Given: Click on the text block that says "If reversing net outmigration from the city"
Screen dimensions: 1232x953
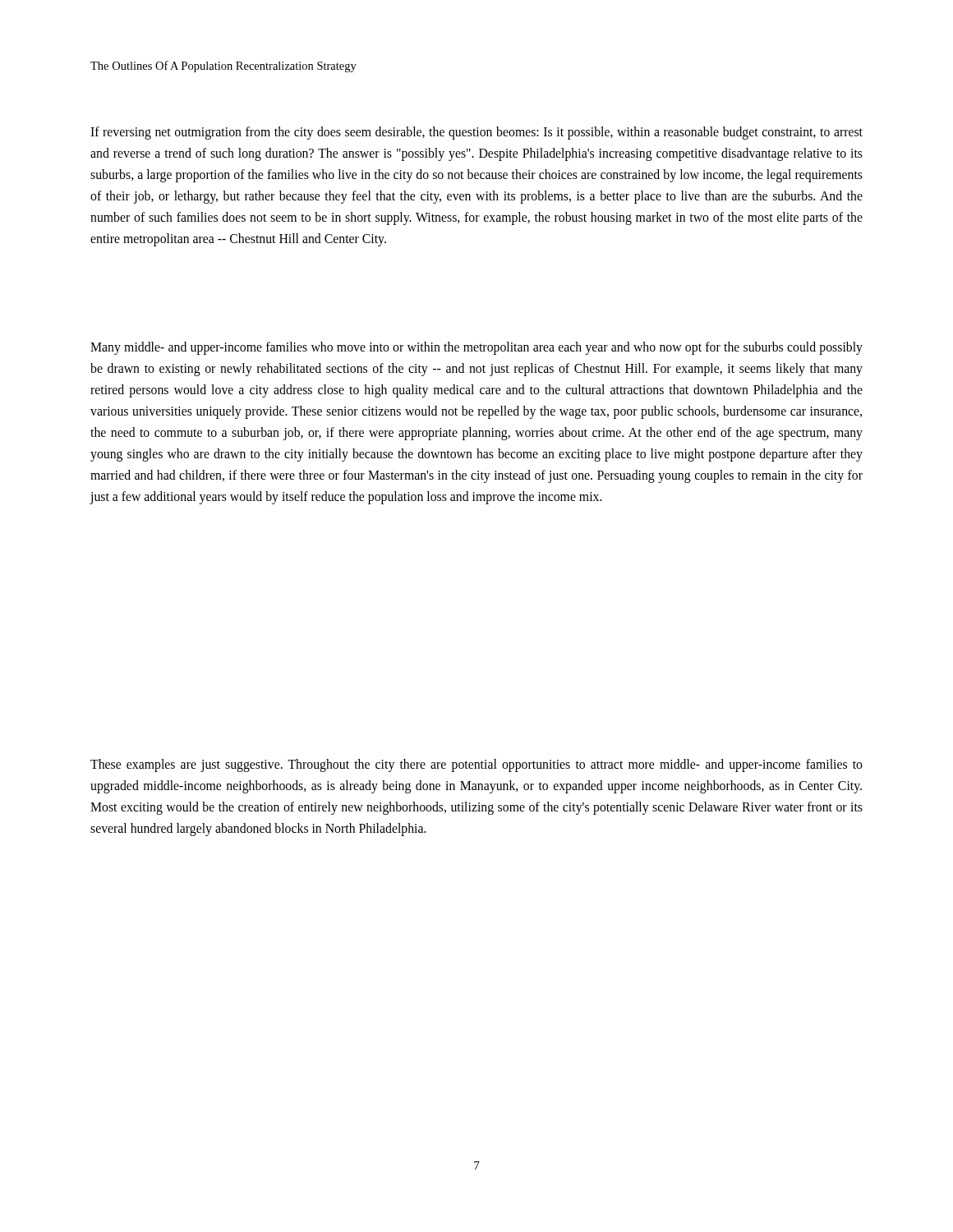Looking at the screenshot, I should click(x=476, y=185).
